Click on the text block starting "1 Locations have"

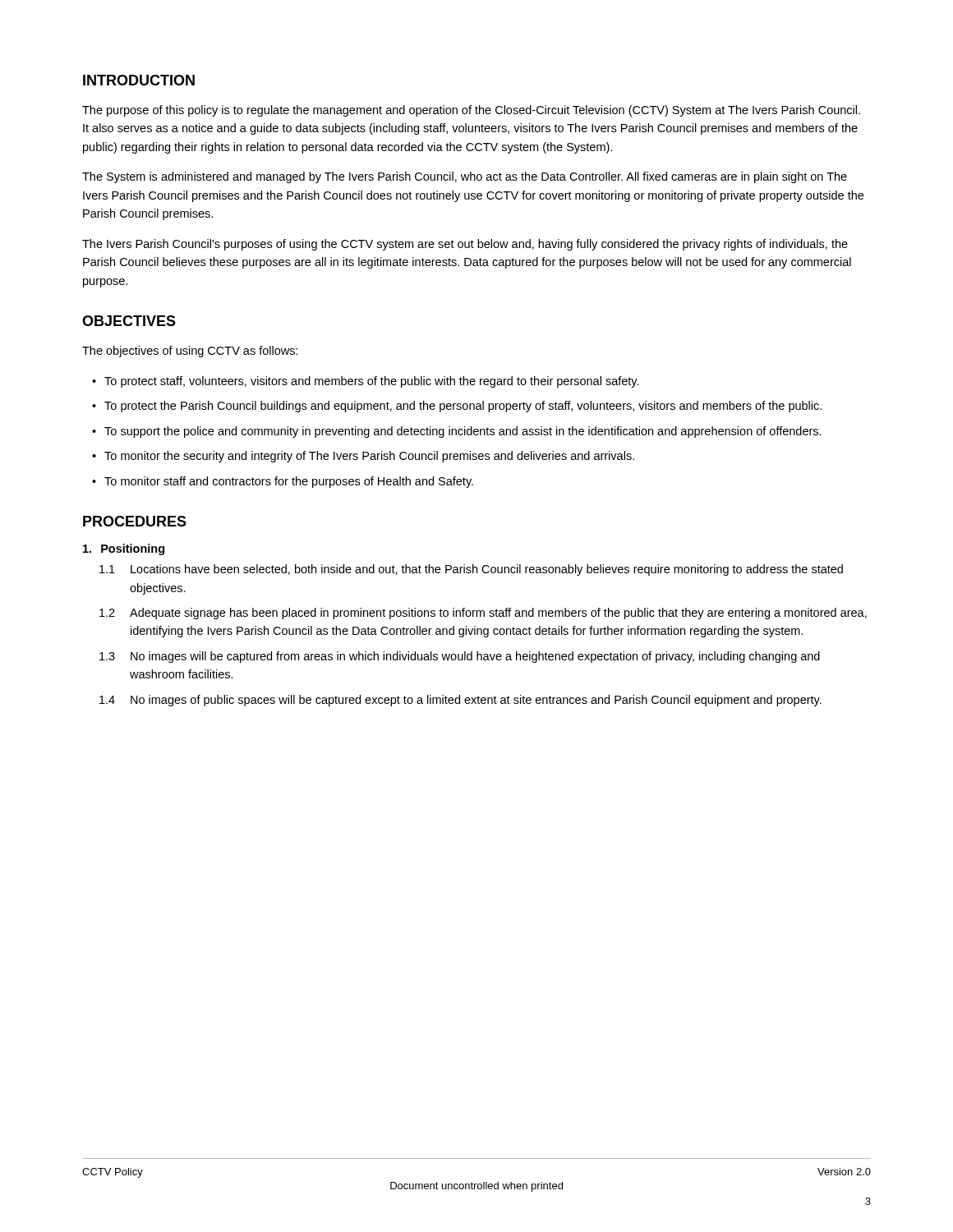click(485, 579)
